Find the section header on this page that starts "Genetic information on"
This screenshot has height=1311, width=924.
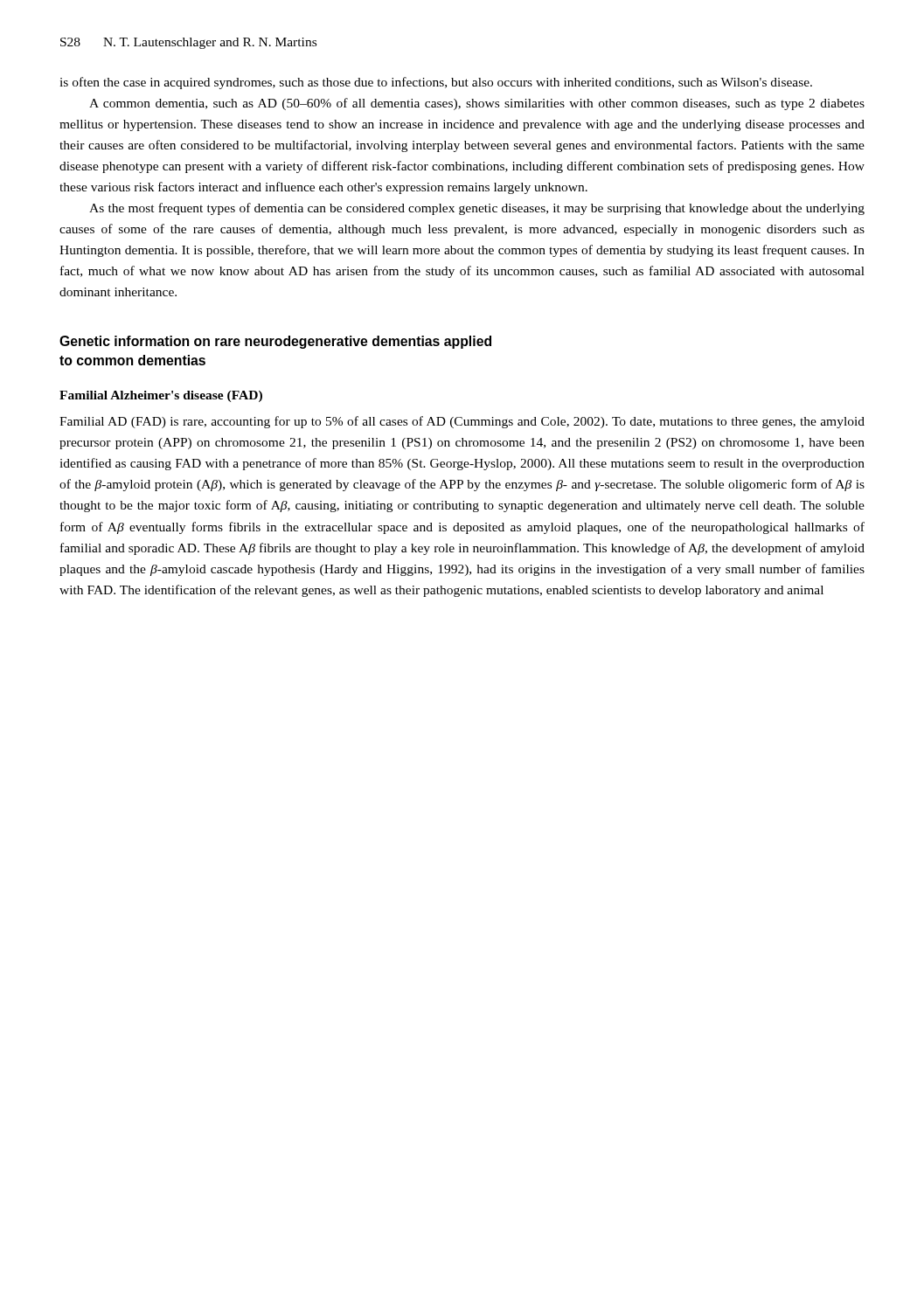[462, 352]
